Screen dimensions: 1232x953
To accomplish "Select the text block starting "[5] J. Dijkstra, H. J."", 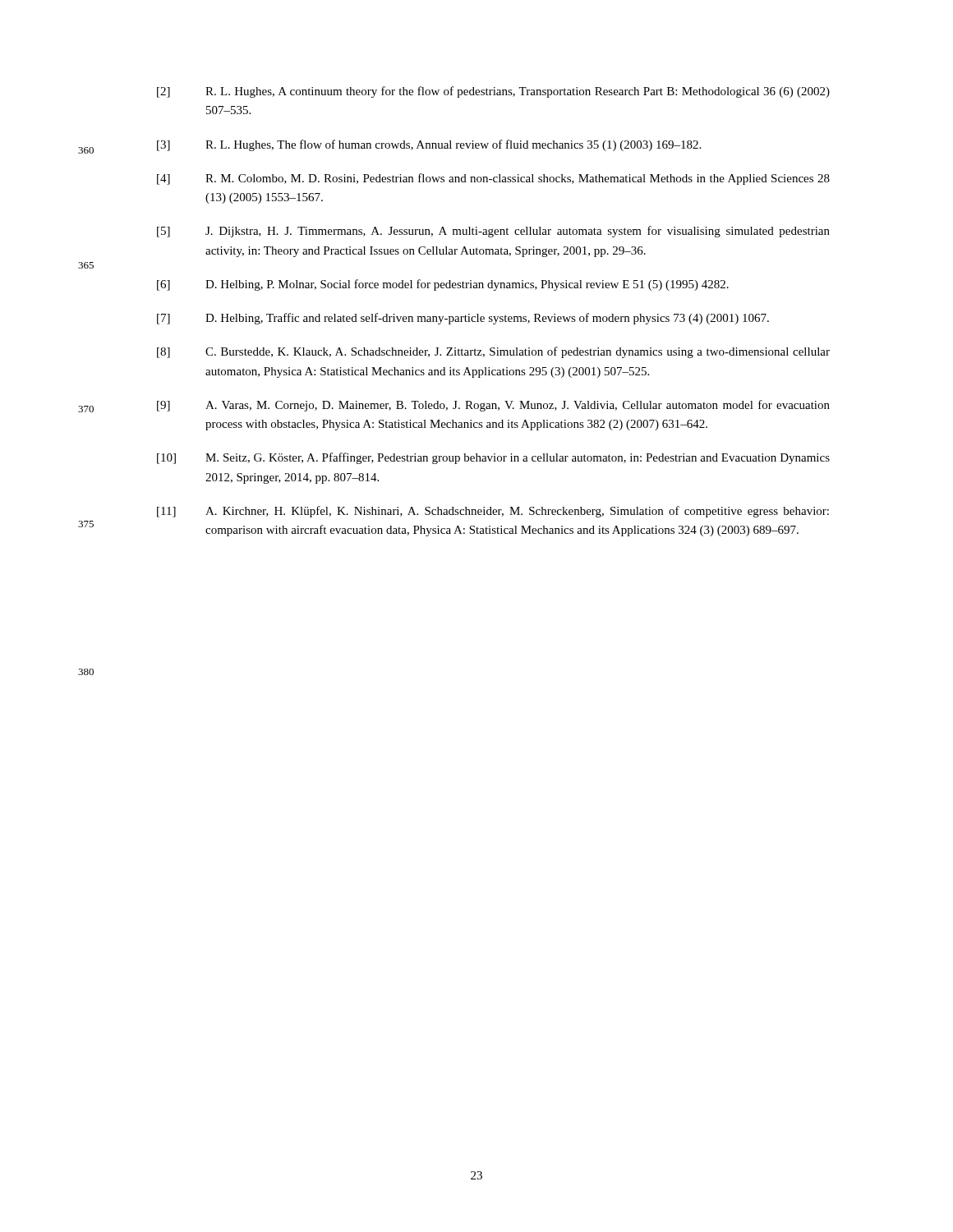I will (493, 241).
